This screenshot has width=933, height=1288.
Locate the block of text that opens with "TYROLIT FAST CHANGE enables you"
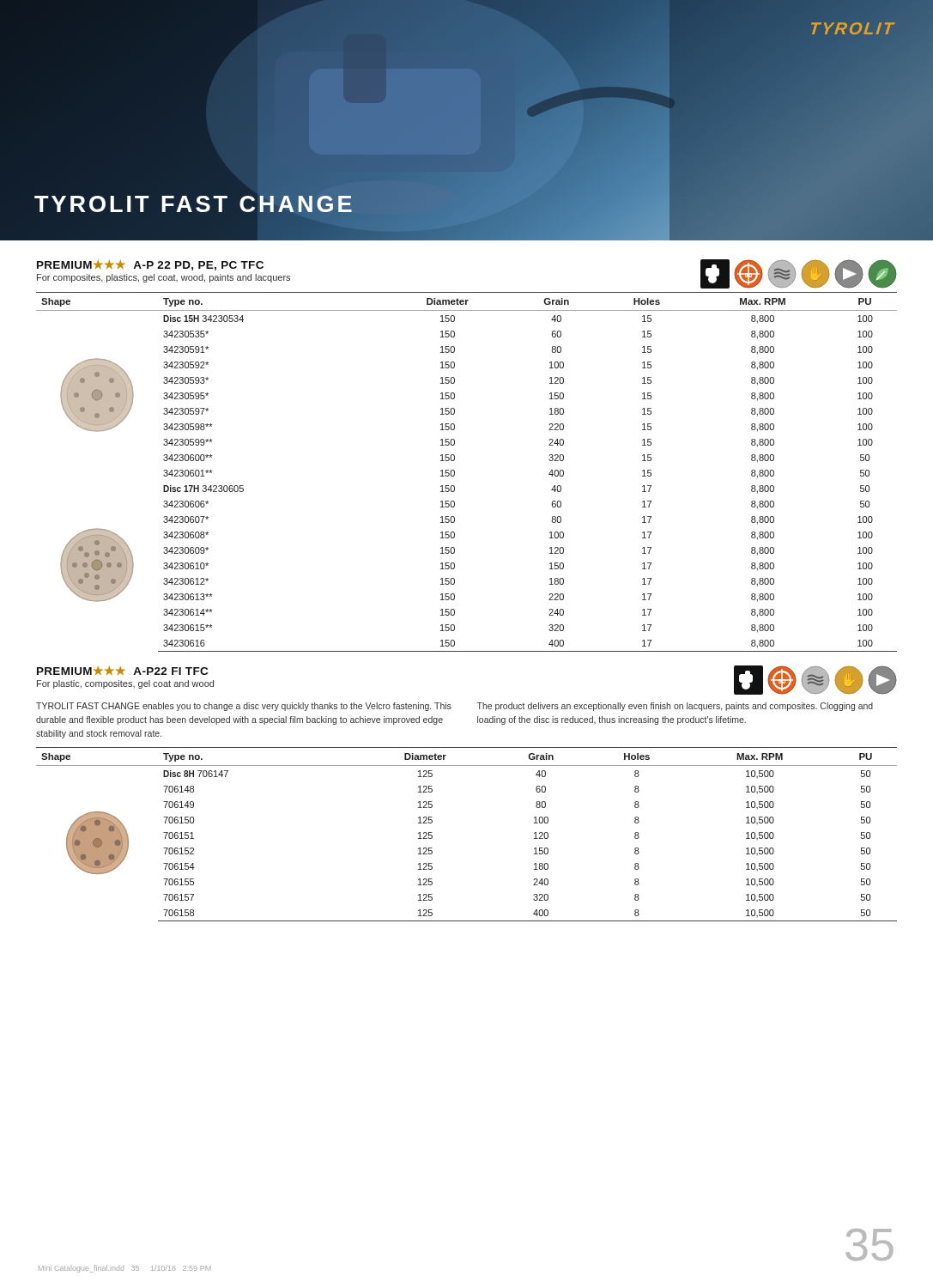(x=244, y=719)
